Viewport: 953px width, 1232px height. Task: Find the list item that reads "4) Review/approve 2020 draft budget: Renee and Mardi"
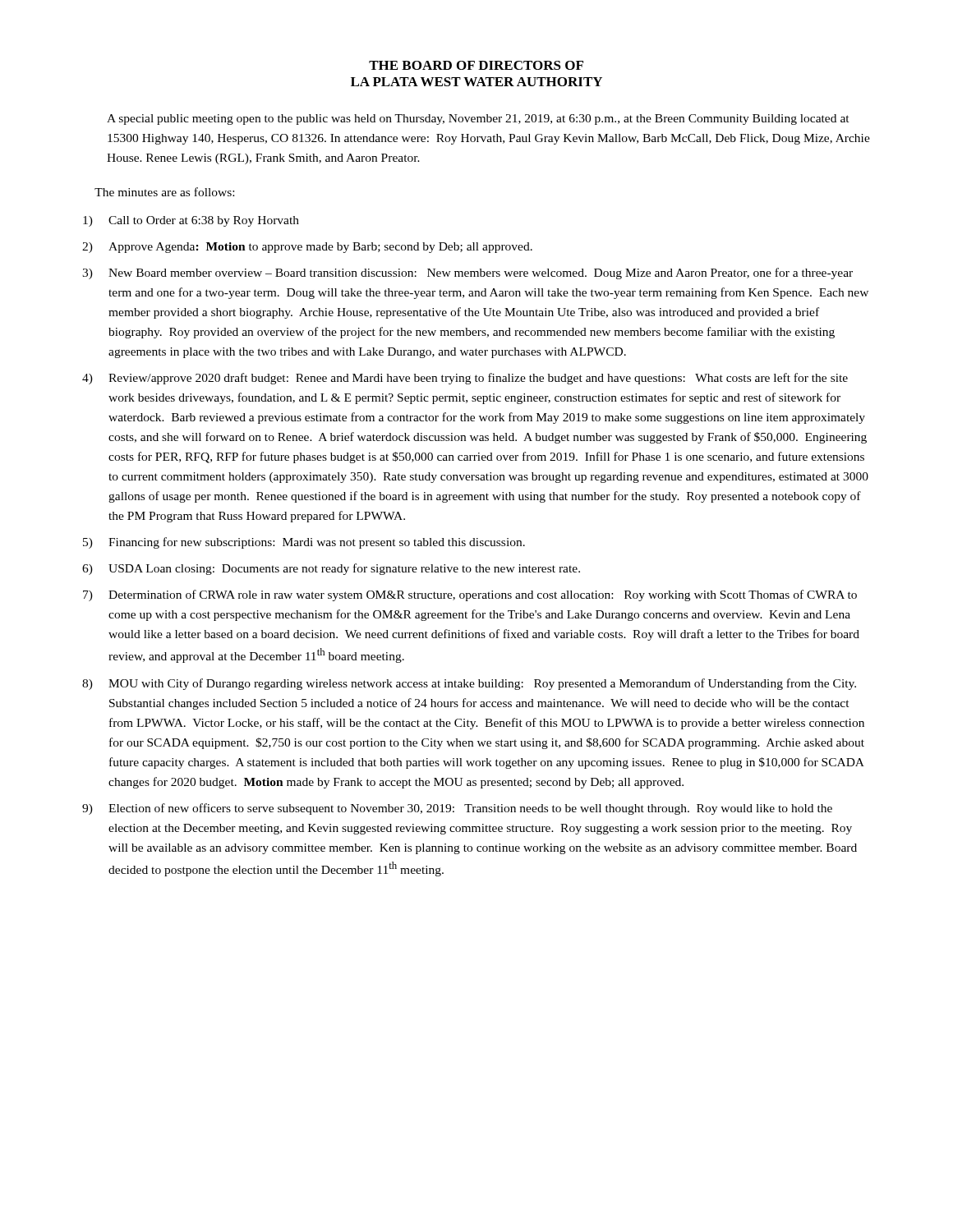[x=476, y=447]
